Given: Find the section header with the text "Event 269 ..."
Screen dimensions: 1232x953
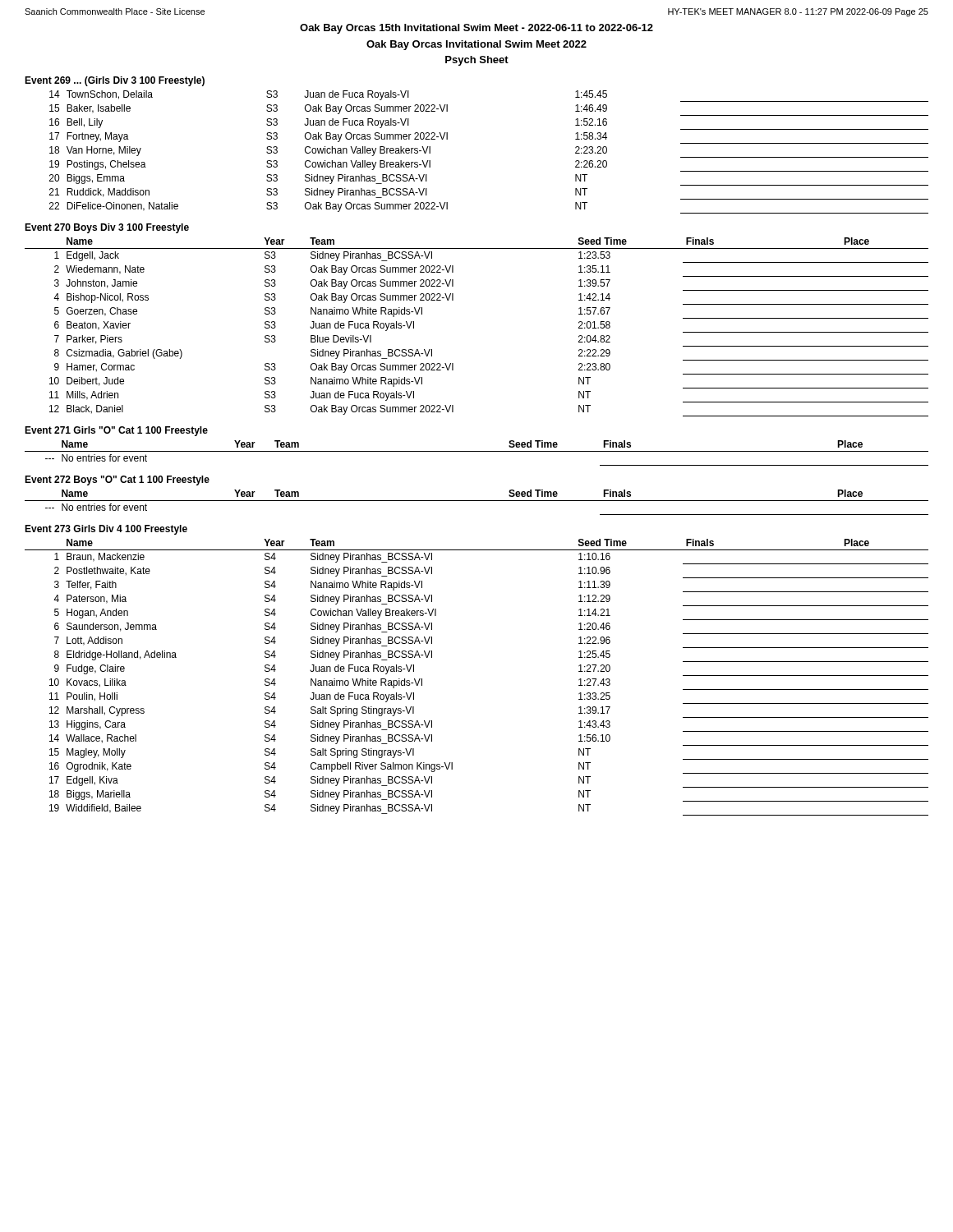Looking at the screenshot, I should coord(115,80).
